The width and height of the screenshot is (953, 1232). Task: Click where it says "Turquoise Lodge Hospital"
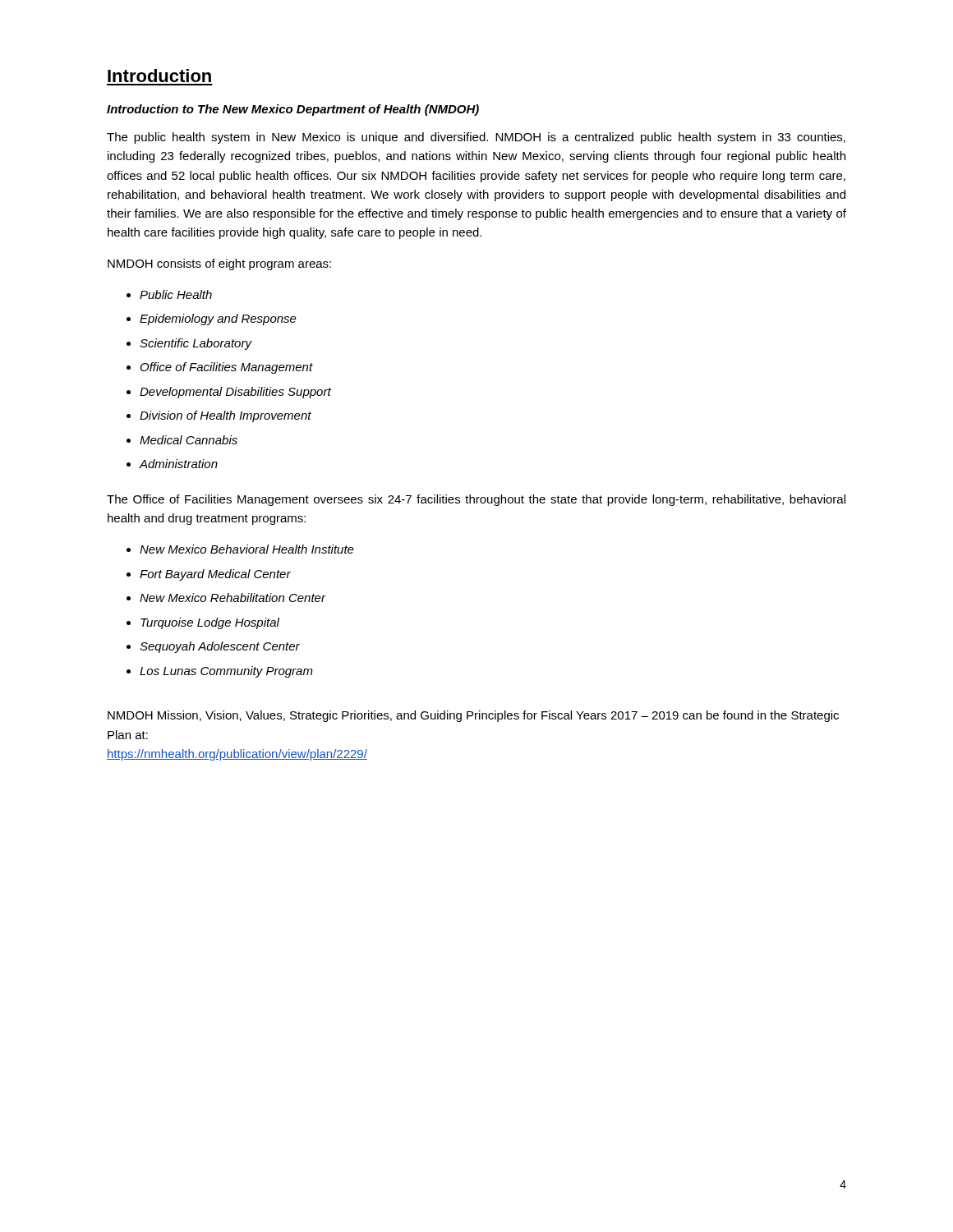[210, 623]
